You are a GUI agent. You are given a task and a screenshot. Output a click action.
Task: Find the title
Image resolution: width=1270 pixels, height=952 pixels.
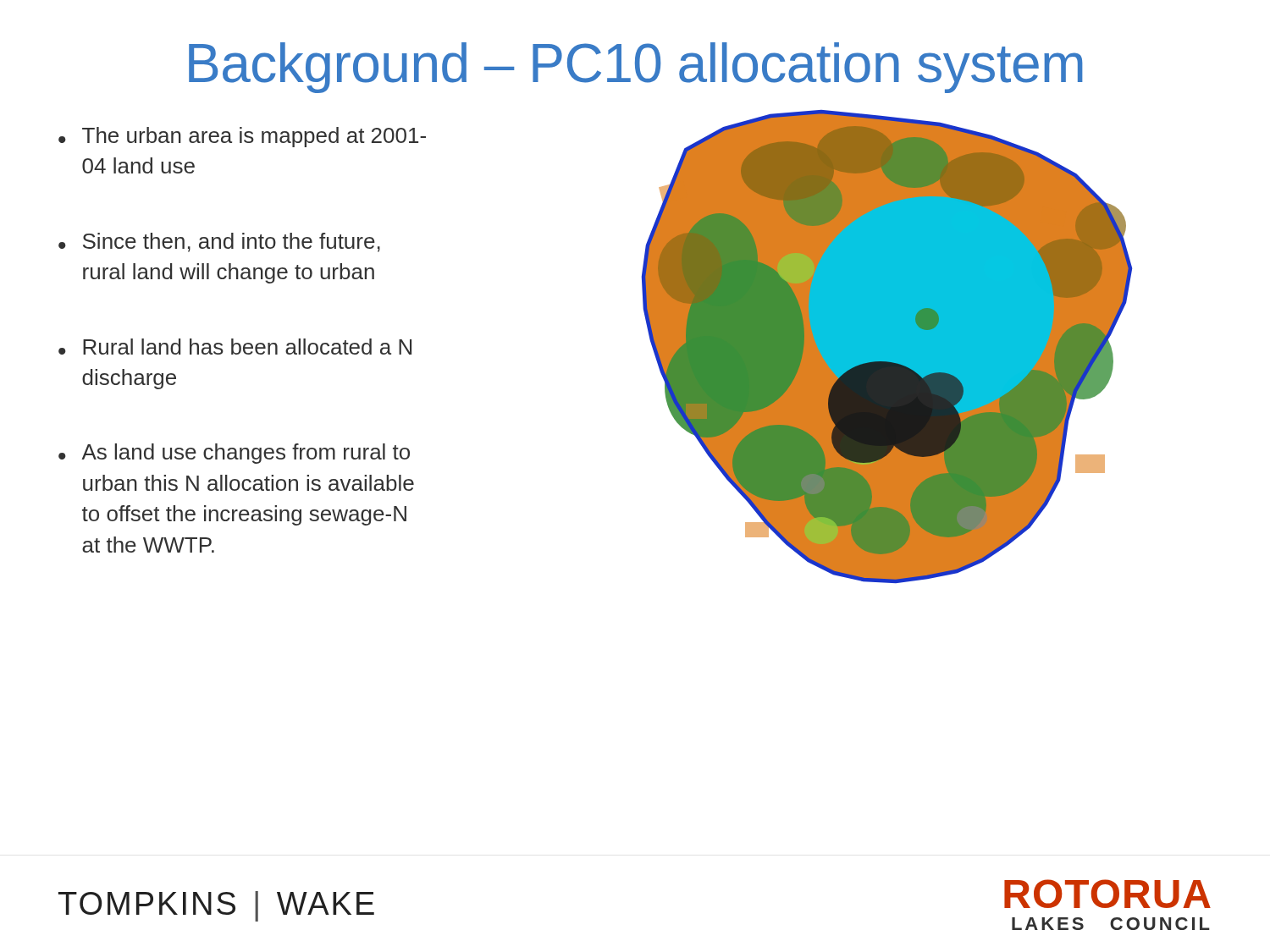click(635, 63)
